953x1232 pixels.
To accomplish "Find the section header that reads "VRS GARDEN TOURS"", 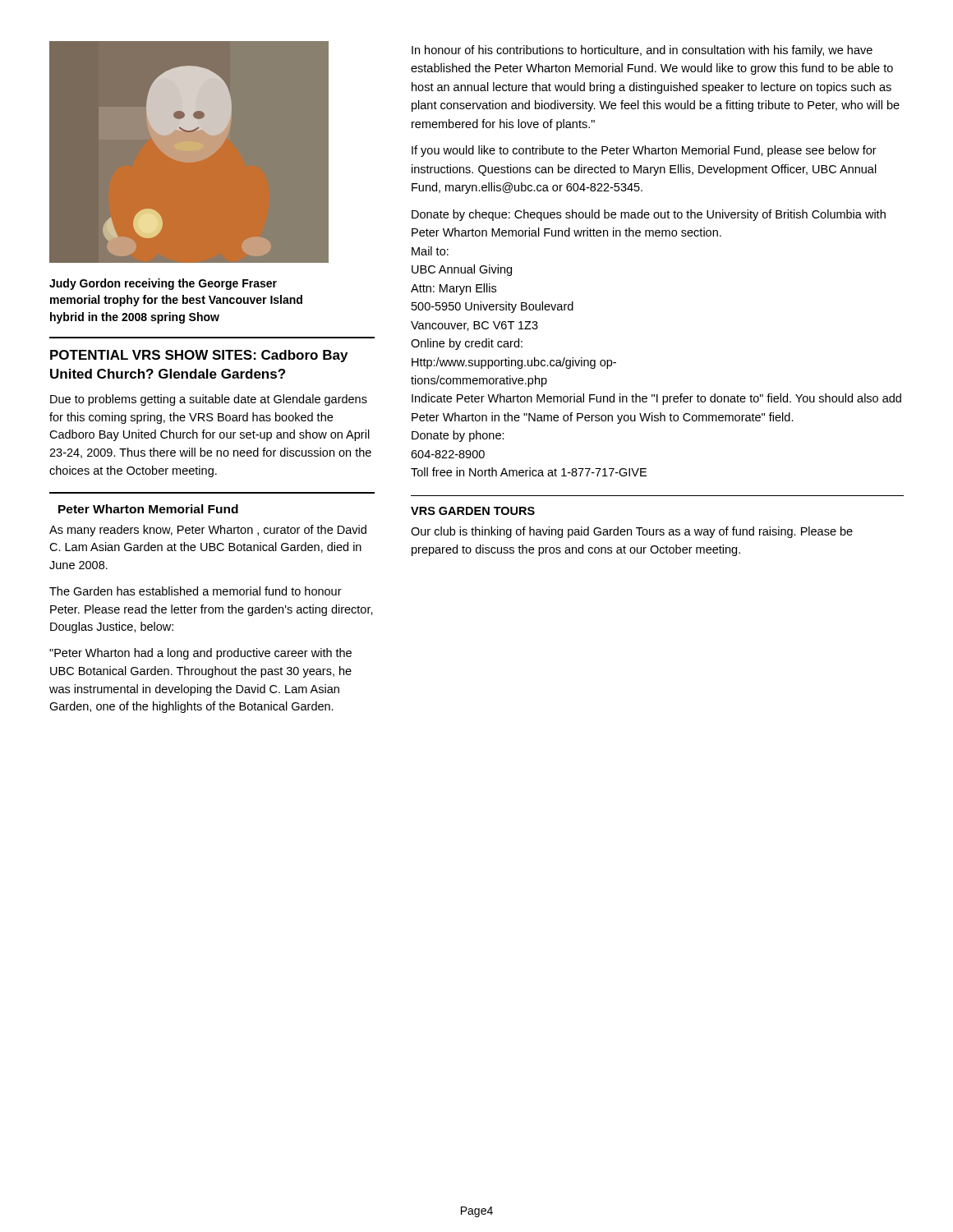I will (473, 511).
